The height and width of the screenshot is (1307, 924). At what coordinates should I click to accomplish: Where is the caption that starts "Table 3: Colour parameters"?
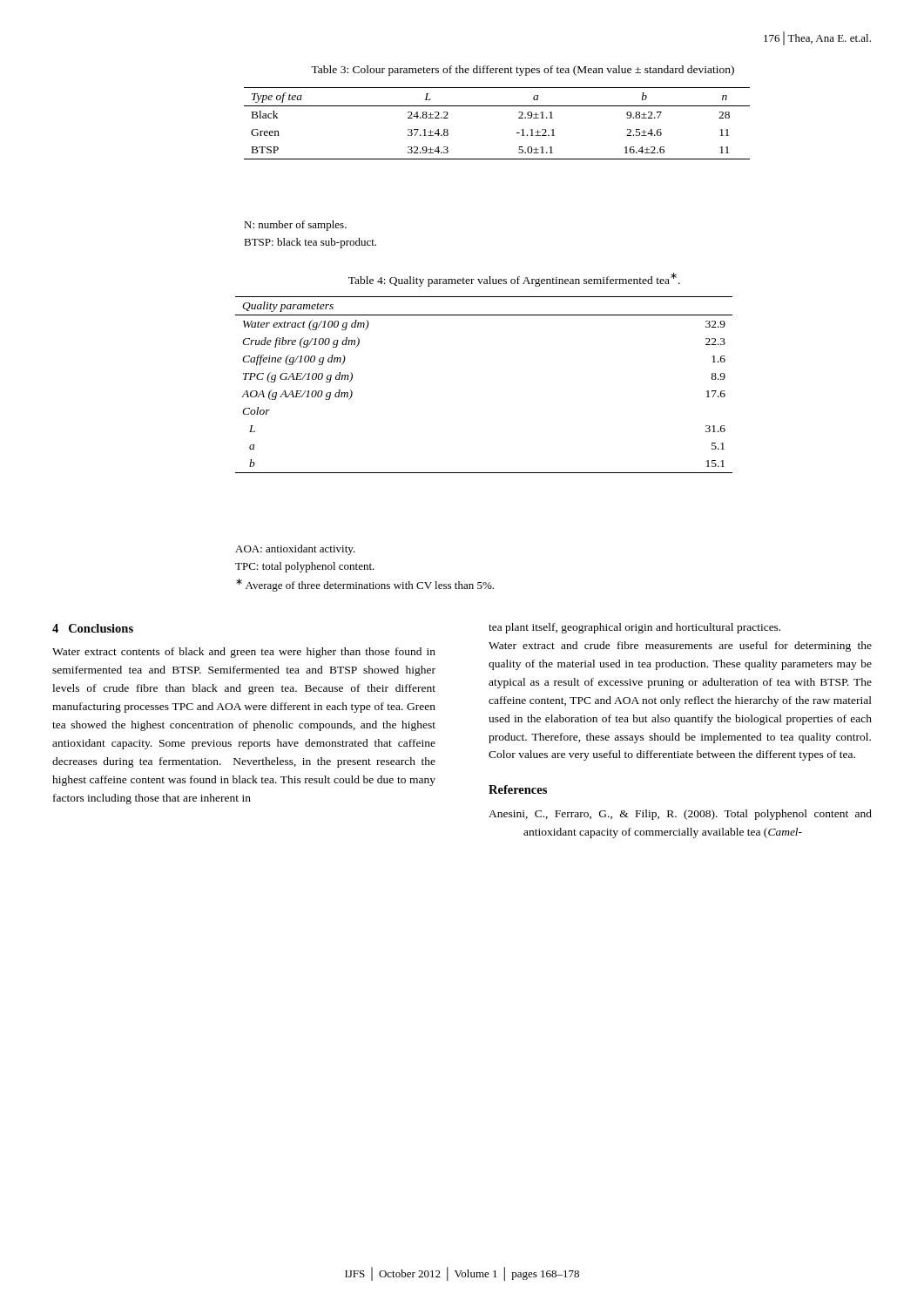[523, 69]
